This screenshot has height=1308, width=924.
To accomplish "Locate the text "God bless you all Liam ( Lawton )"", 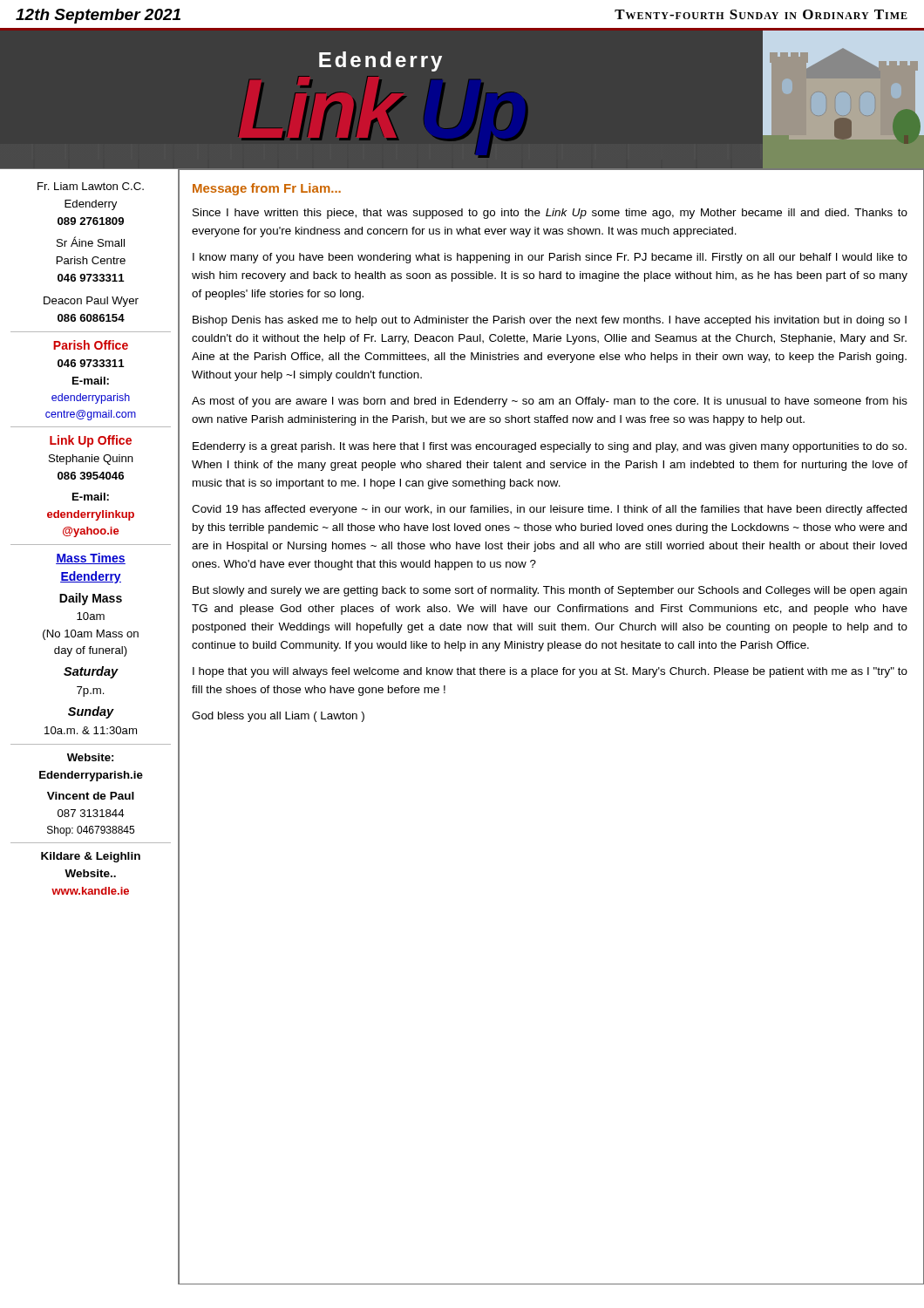I will [x=278, y=716].
